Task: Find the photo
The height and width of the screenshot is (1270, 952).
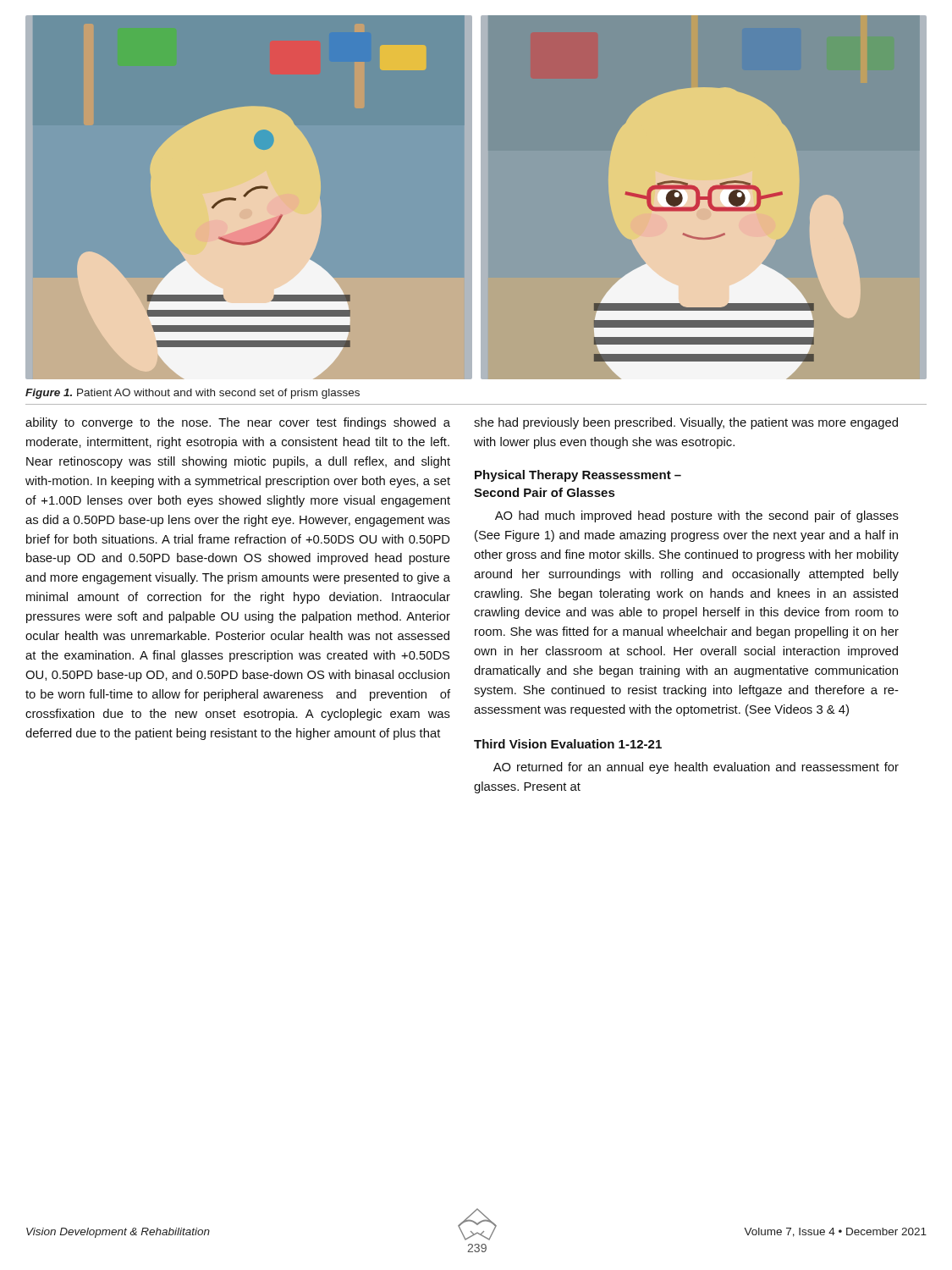Action: tap(476, 197)
